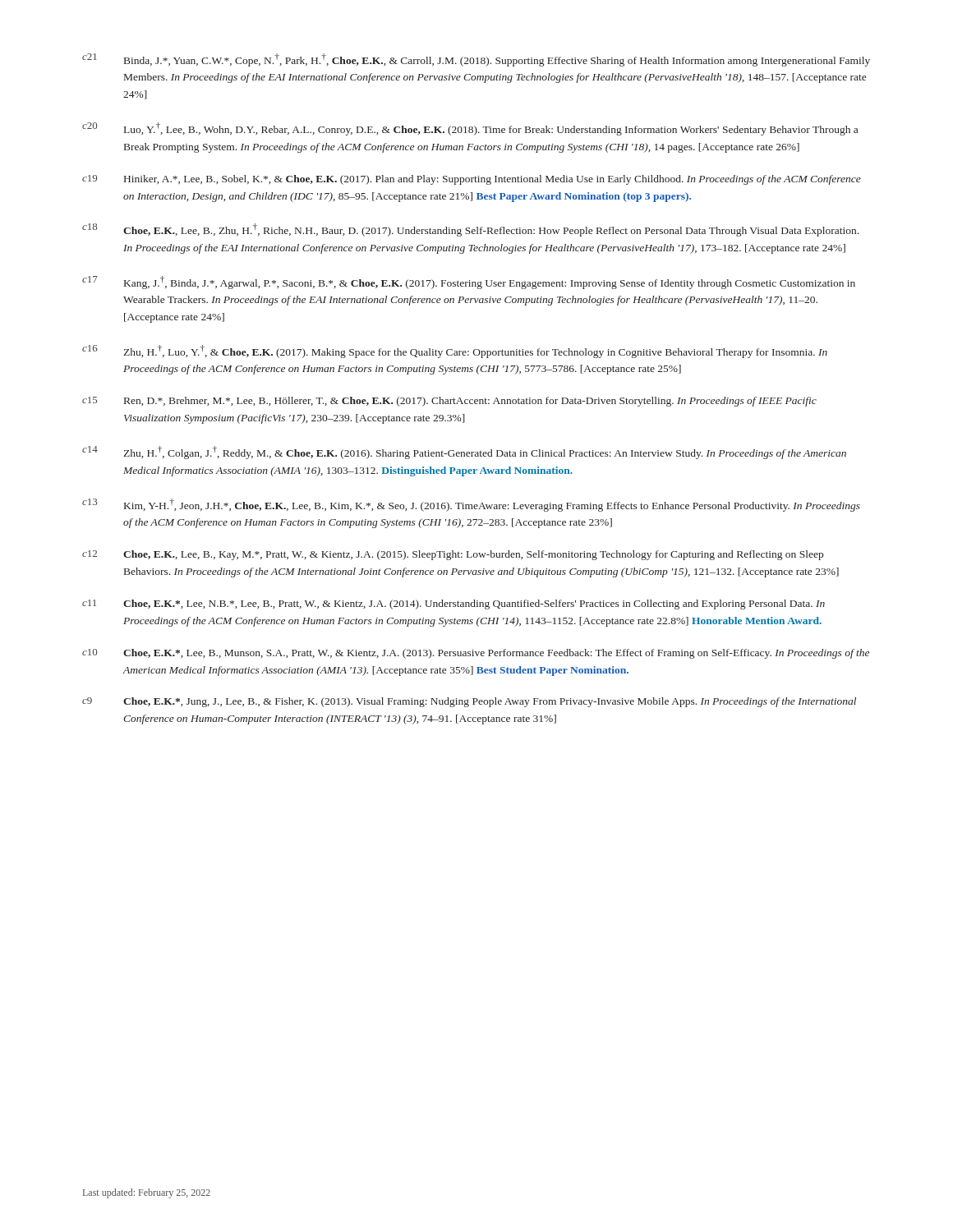Find the block on this page that starts "c14 Zhu, H.†, Colgan, J.†, Reddy,"
The width and height of the screenshot is (953, 1232).
476,461
